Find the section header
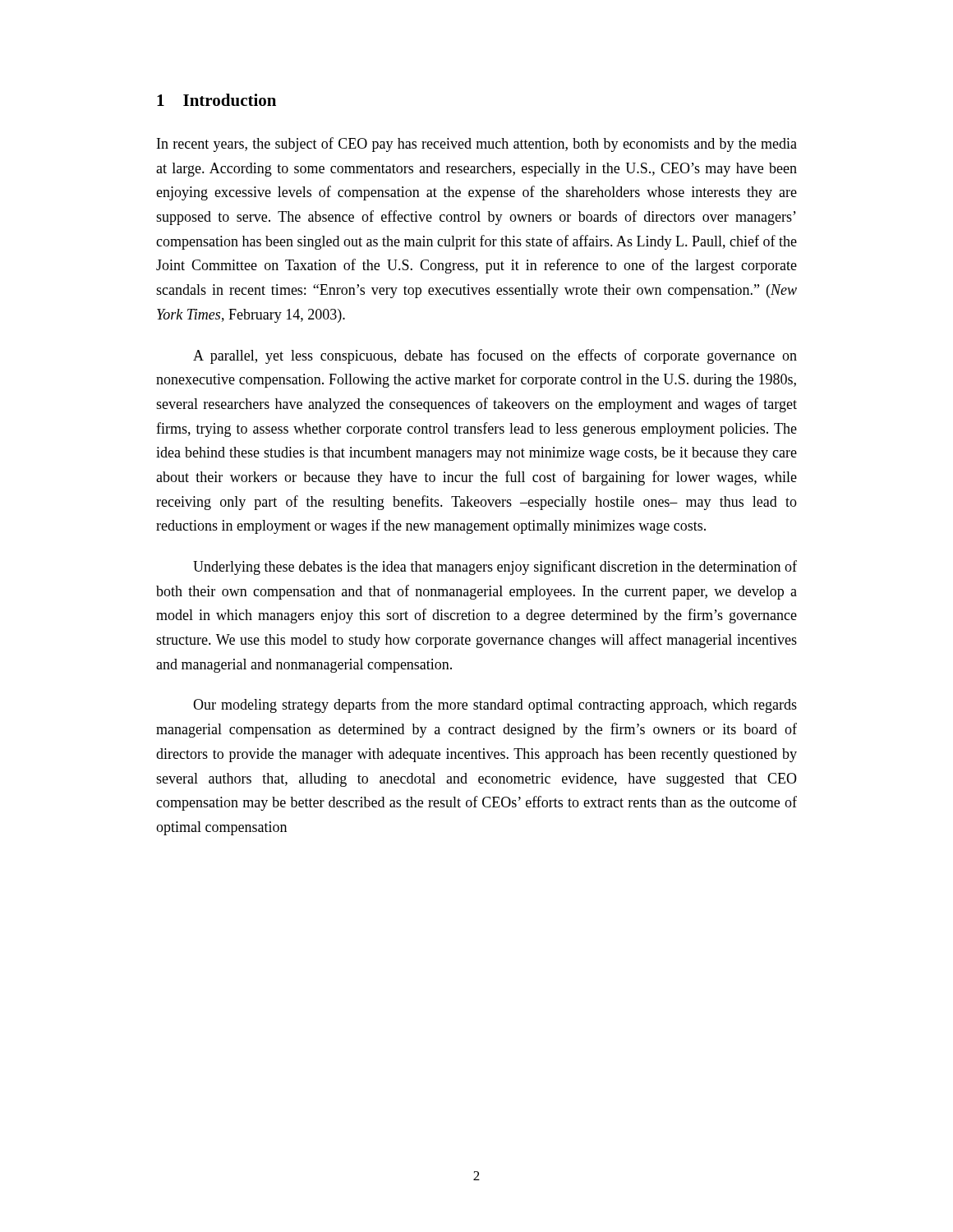The width and height of the screenshot is (953, 1232). 216,100
